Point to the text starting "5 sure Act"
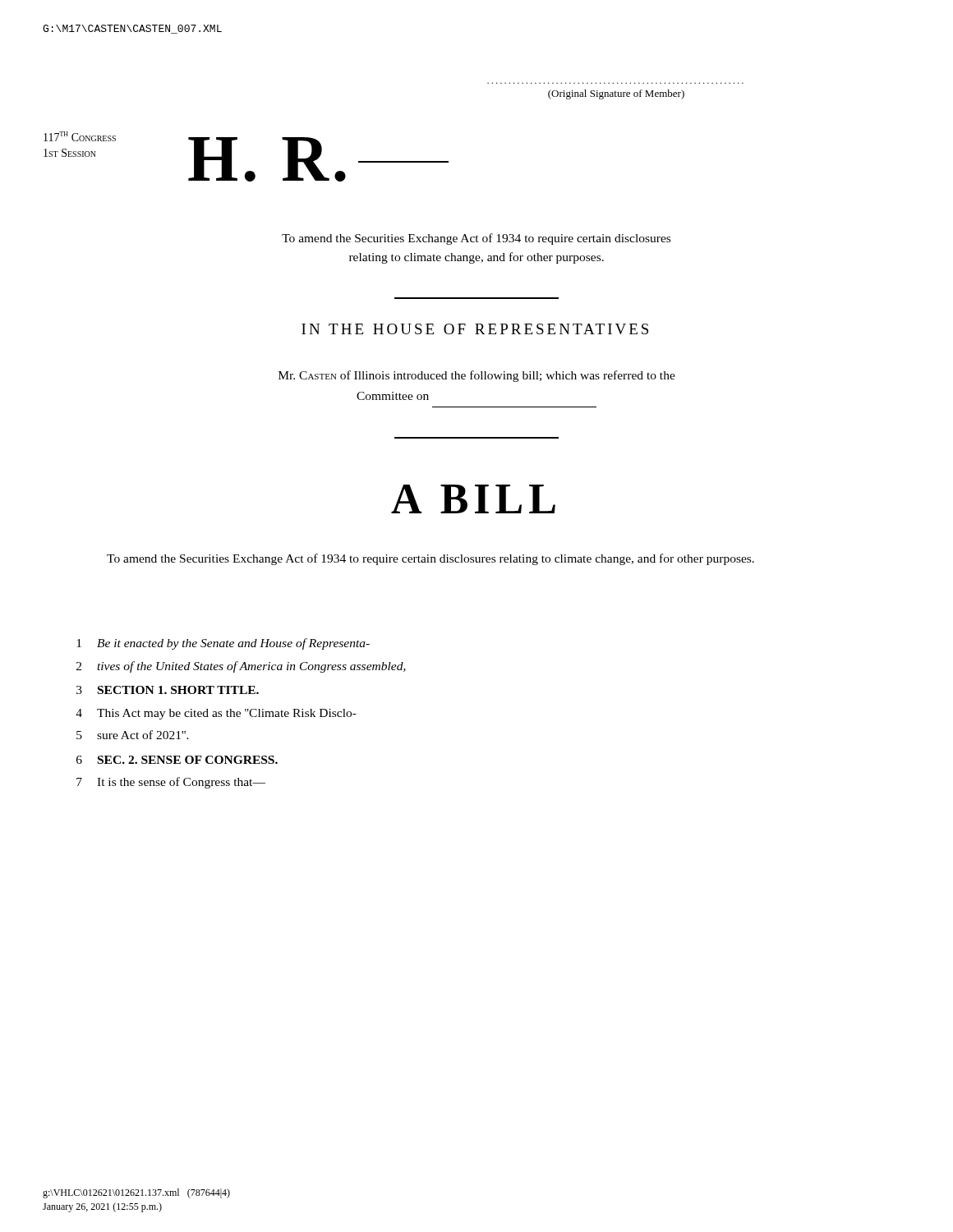 (133, 735)
